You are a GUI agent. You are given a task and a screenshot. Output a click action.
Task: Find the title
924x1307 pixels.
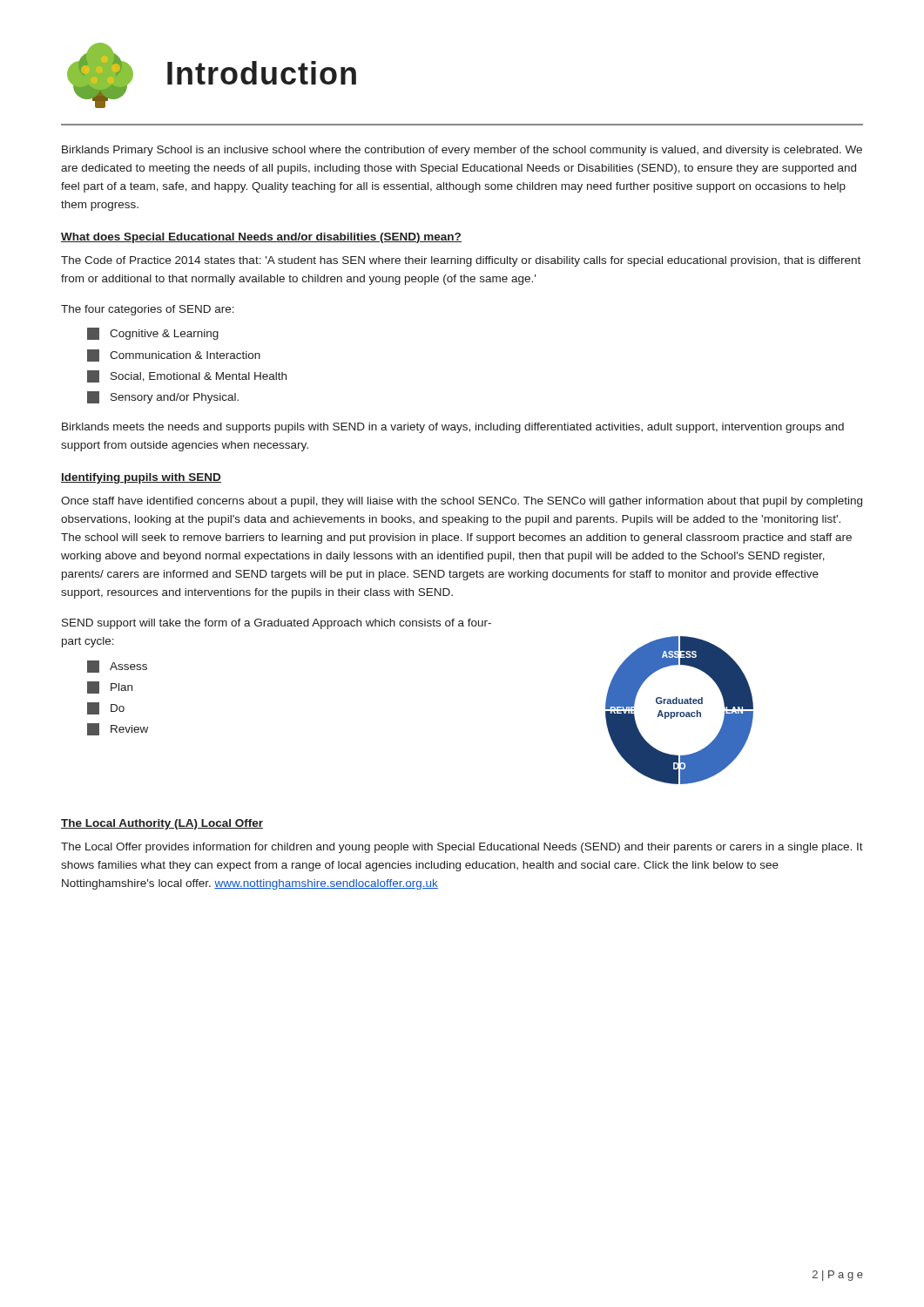point(262,74)
